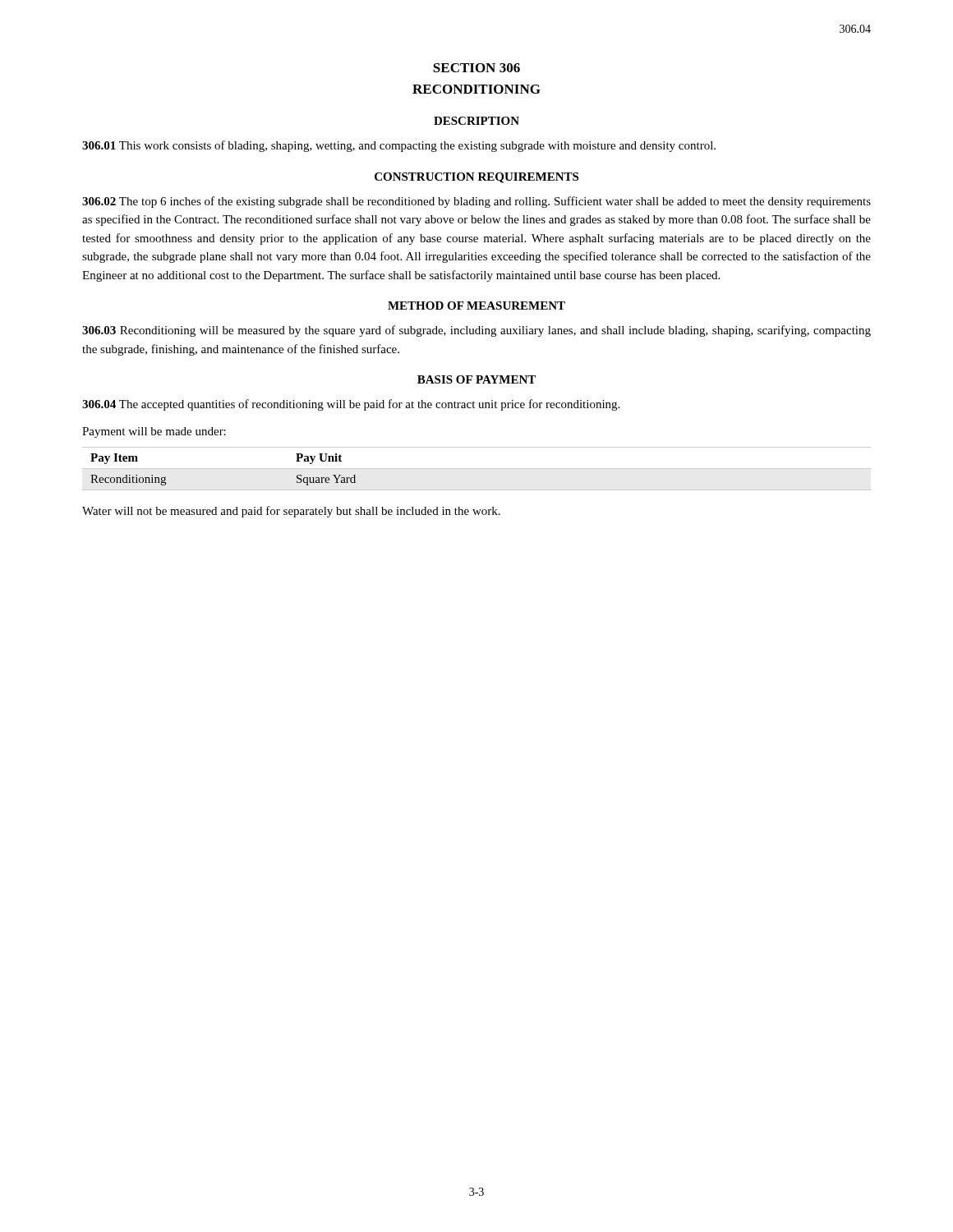The image size is (953, 1232).
Task: Navigate to the text block starting "02 The top 6 inches"
Action: pos(476,238)
